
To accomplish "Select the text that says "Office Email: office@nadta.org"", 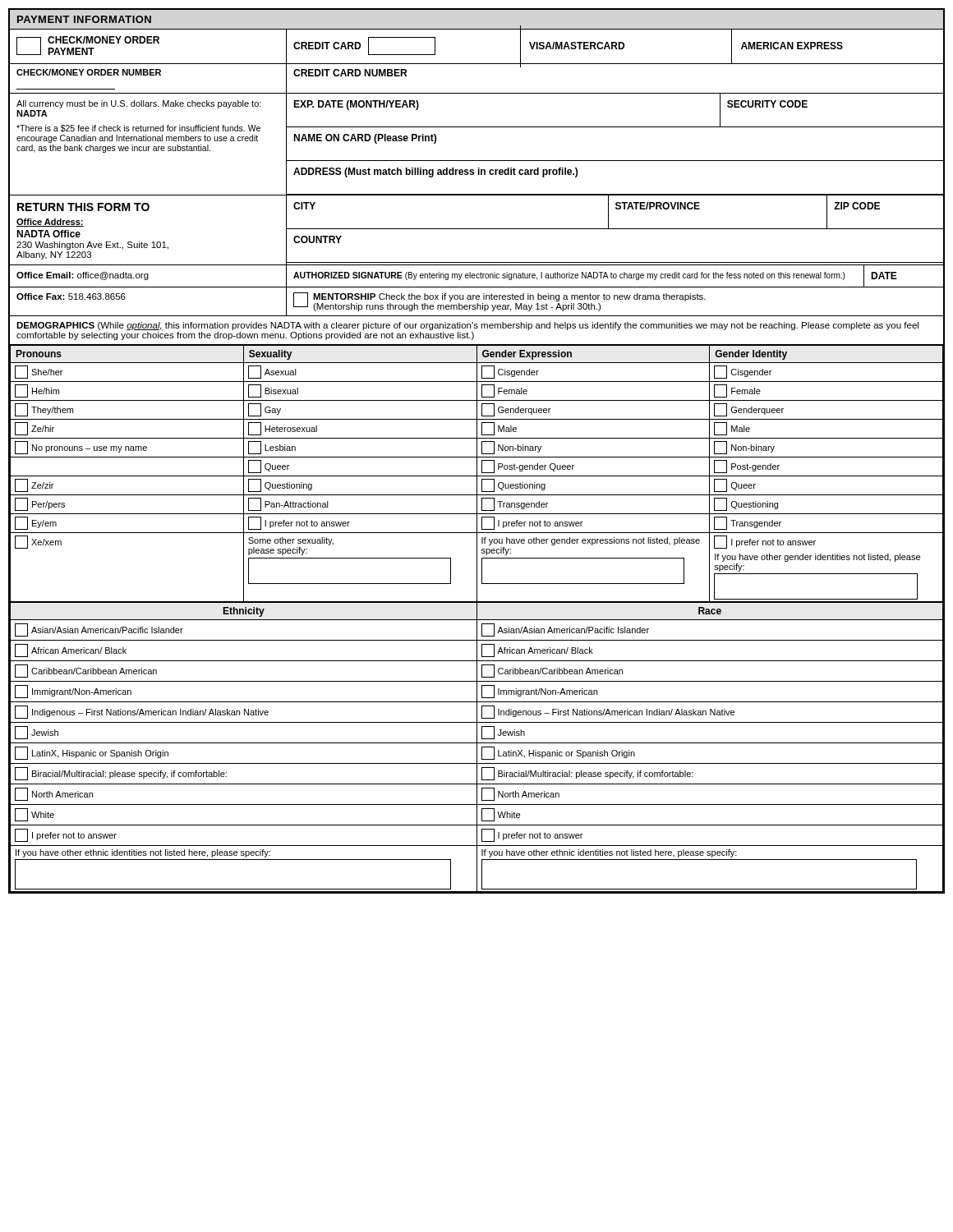I will pyautogui.click(x=83, y=275).
